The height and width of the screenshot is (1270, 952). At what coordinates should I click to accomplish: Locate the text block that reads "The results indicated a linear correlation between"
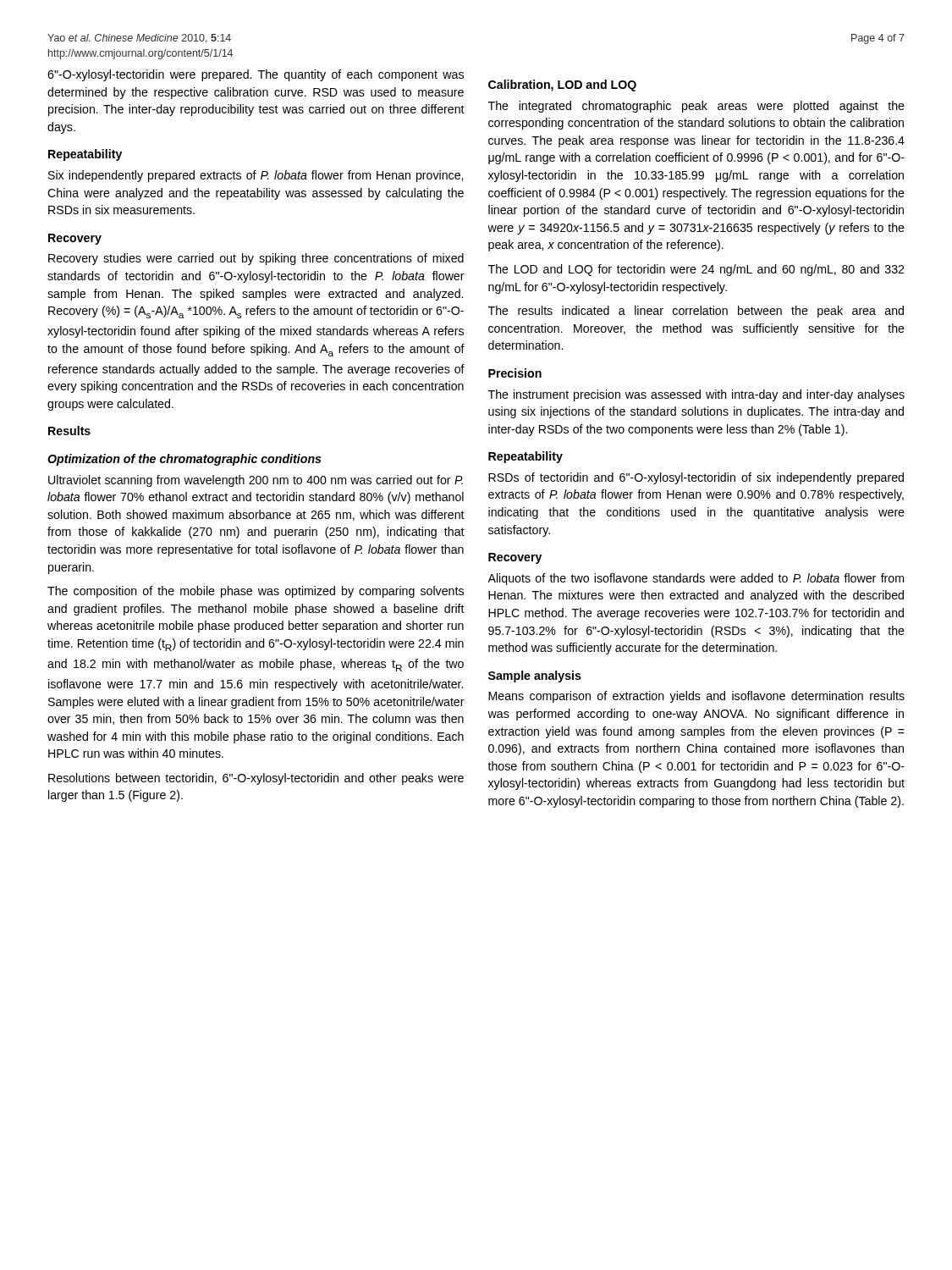(x=696, y=329)
